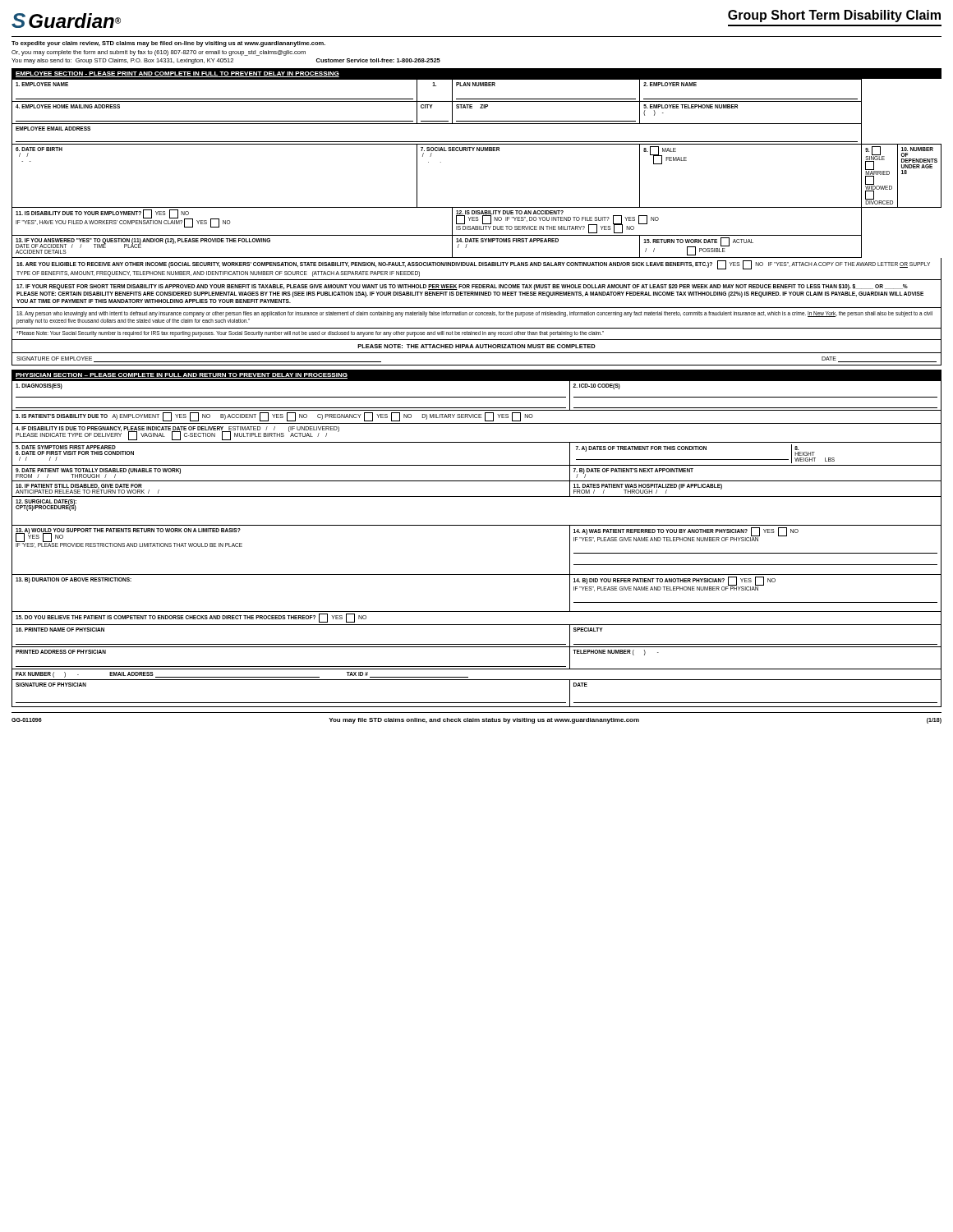The height and width of the screenshot is (1232, 953).
Task: Locate the text with the text "SIGNATURE OF EMPLOYEE DATE"
Action: coord(476,359)
